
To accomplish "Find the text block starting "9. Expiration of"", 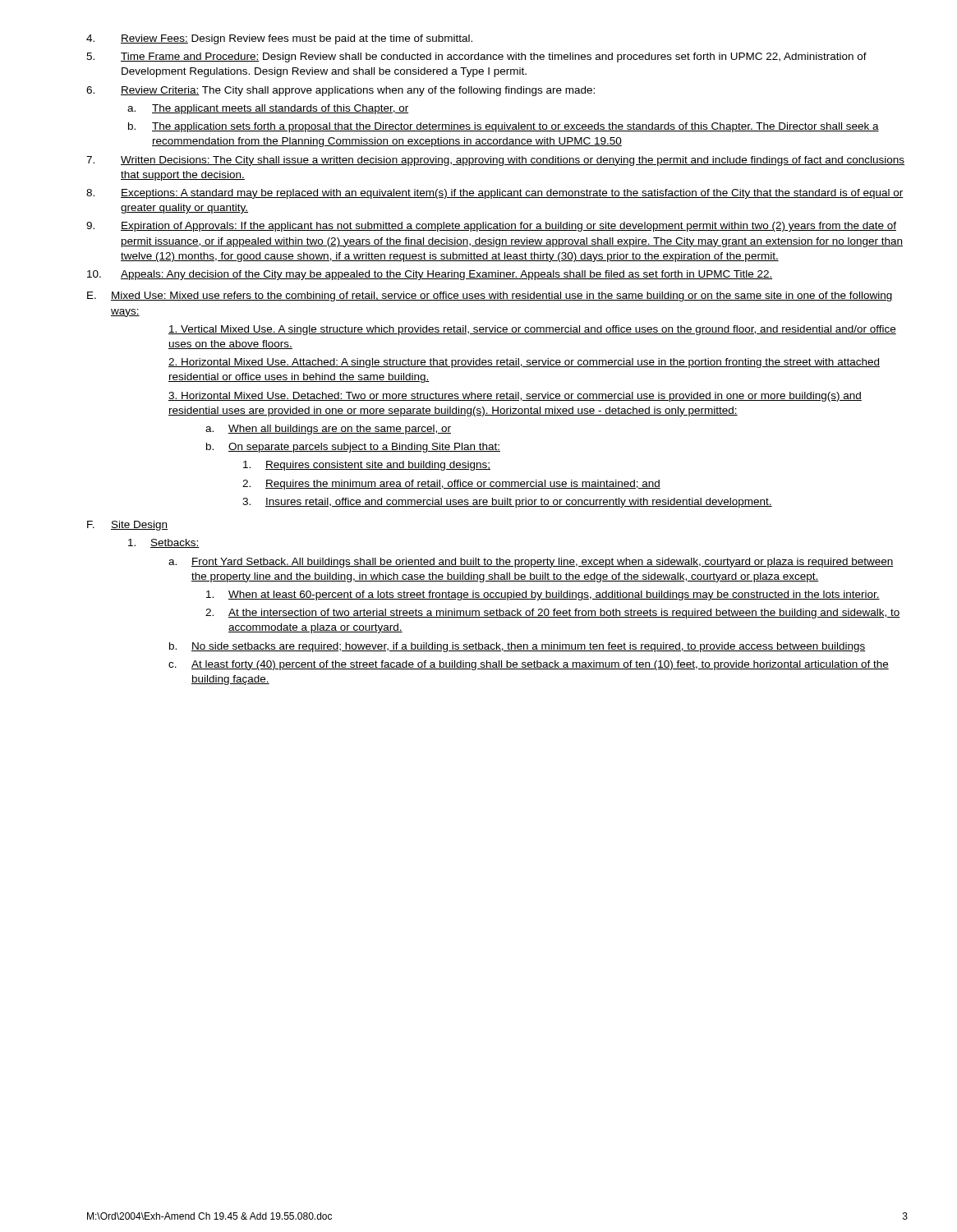I will tap(497, 241).
